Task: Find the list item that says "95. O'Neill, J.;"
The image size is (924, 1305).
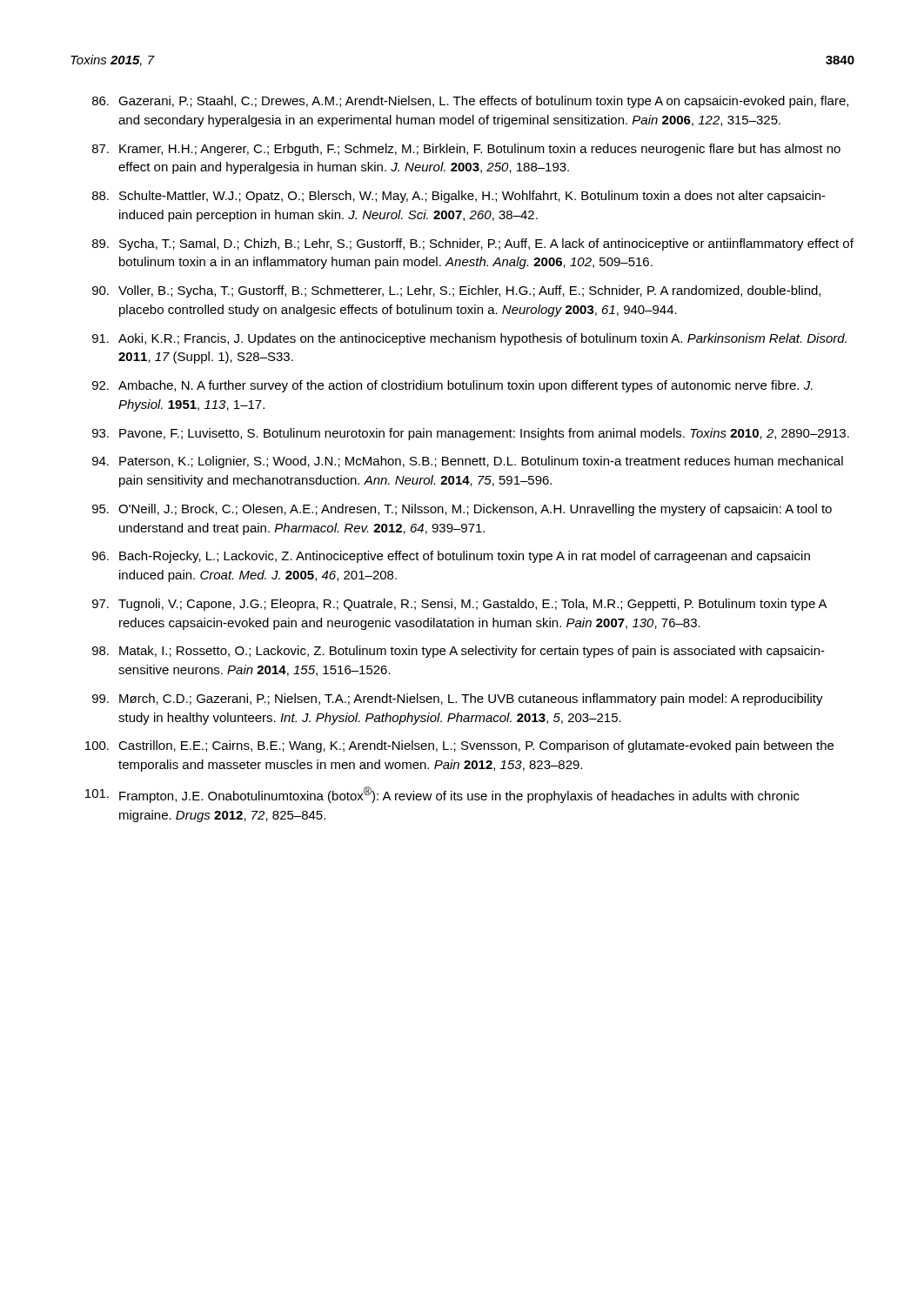Action: point(462,518)
